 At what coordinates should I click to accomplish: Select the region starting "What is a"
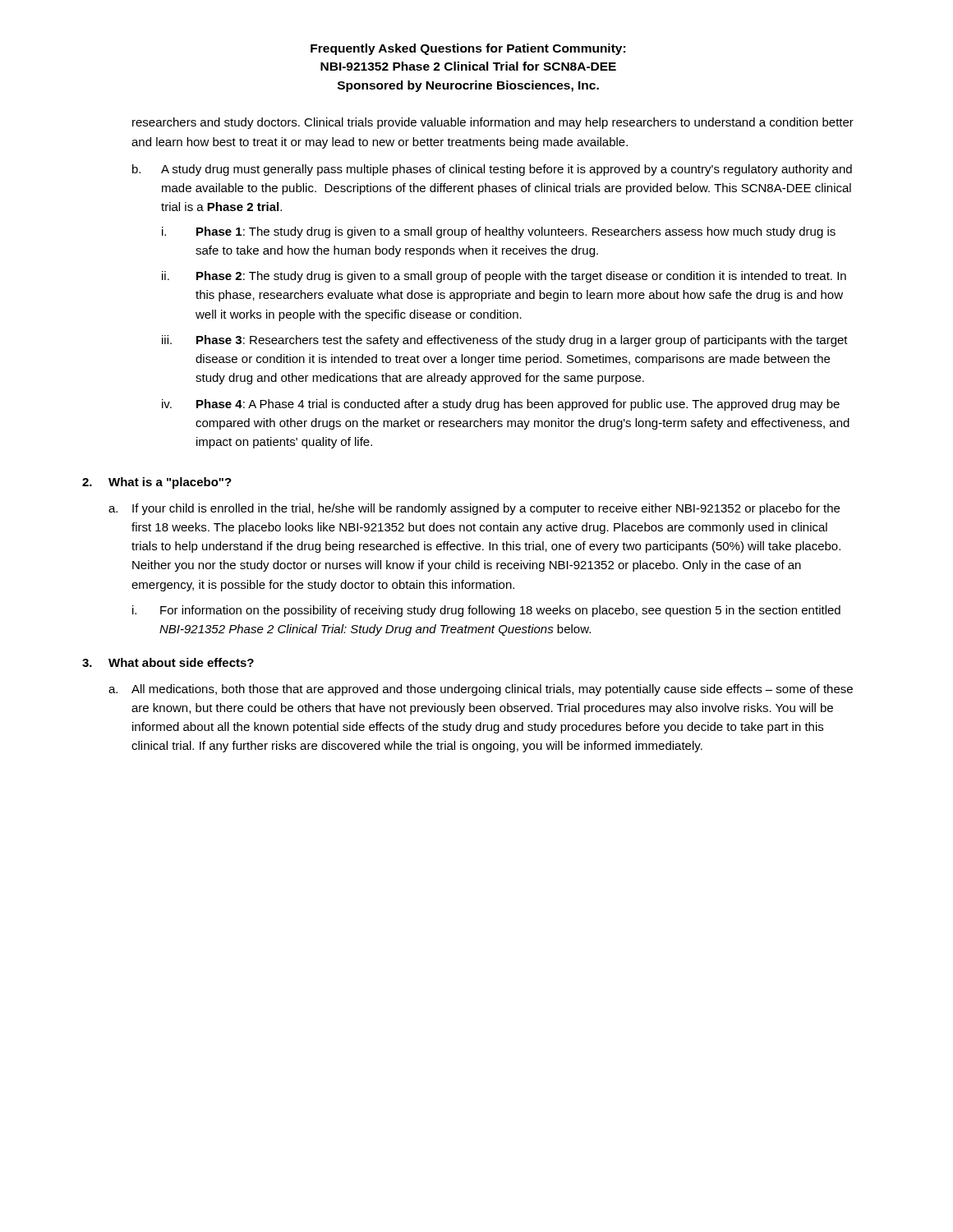pyautogui.click(x=170, y=482)
